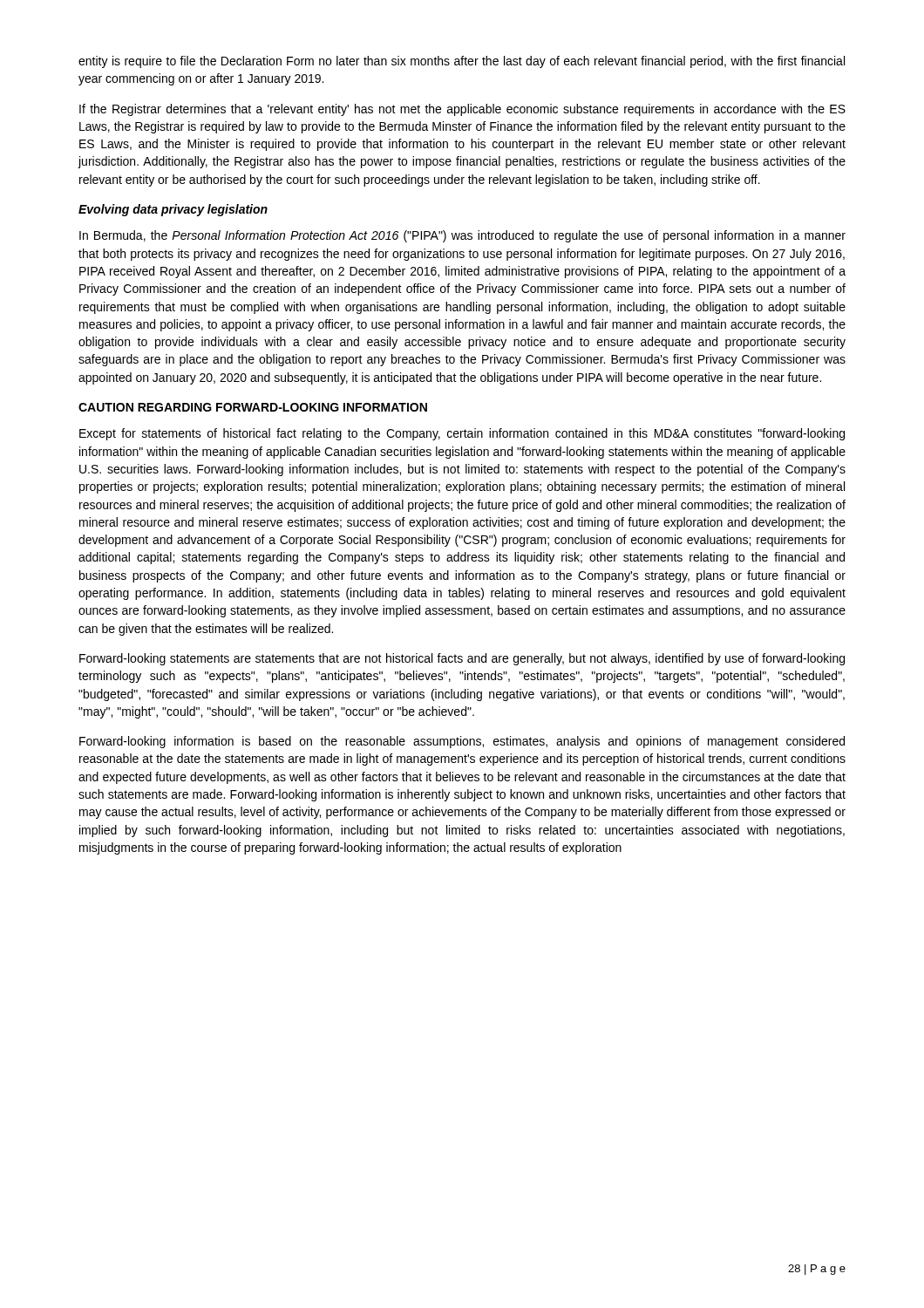Locate the text block that reads "Forward-looking statements are statements"

click(462, 685)
